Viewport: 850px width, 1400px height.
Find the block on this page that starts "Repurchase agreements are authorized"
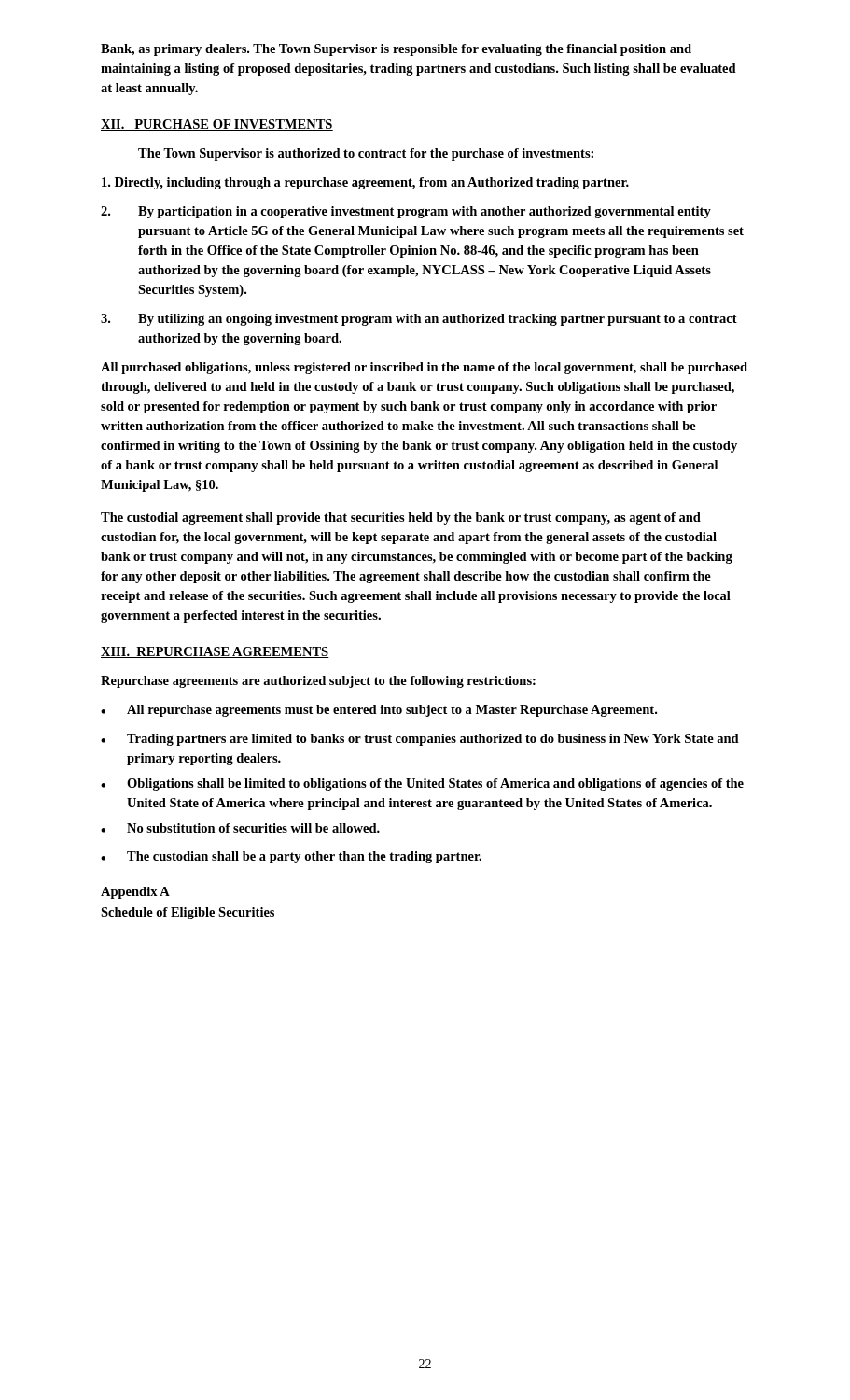coord(319,681)
